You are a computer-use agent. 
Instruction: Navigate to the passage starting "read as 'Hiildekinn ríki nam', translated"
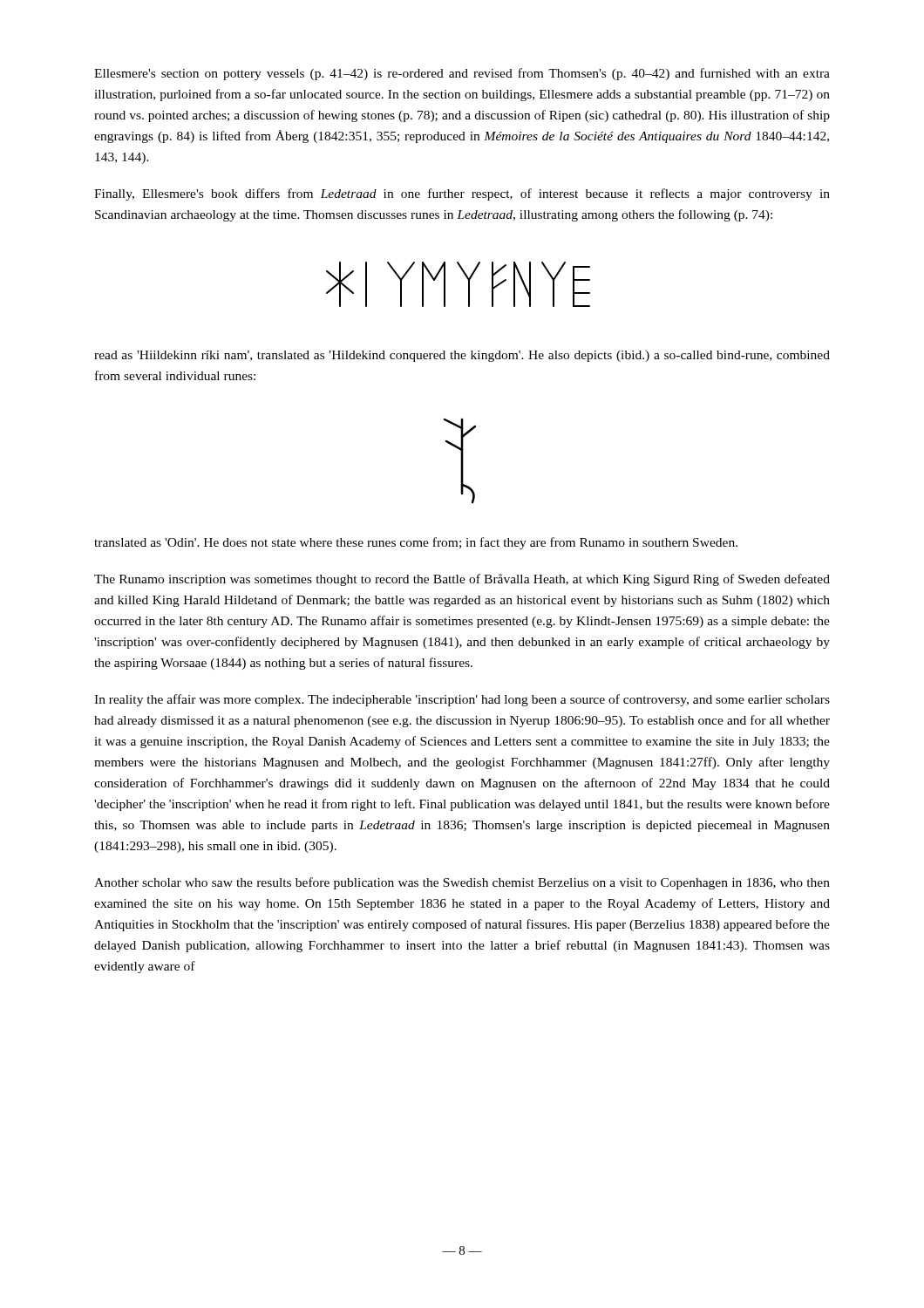[462, 365]
